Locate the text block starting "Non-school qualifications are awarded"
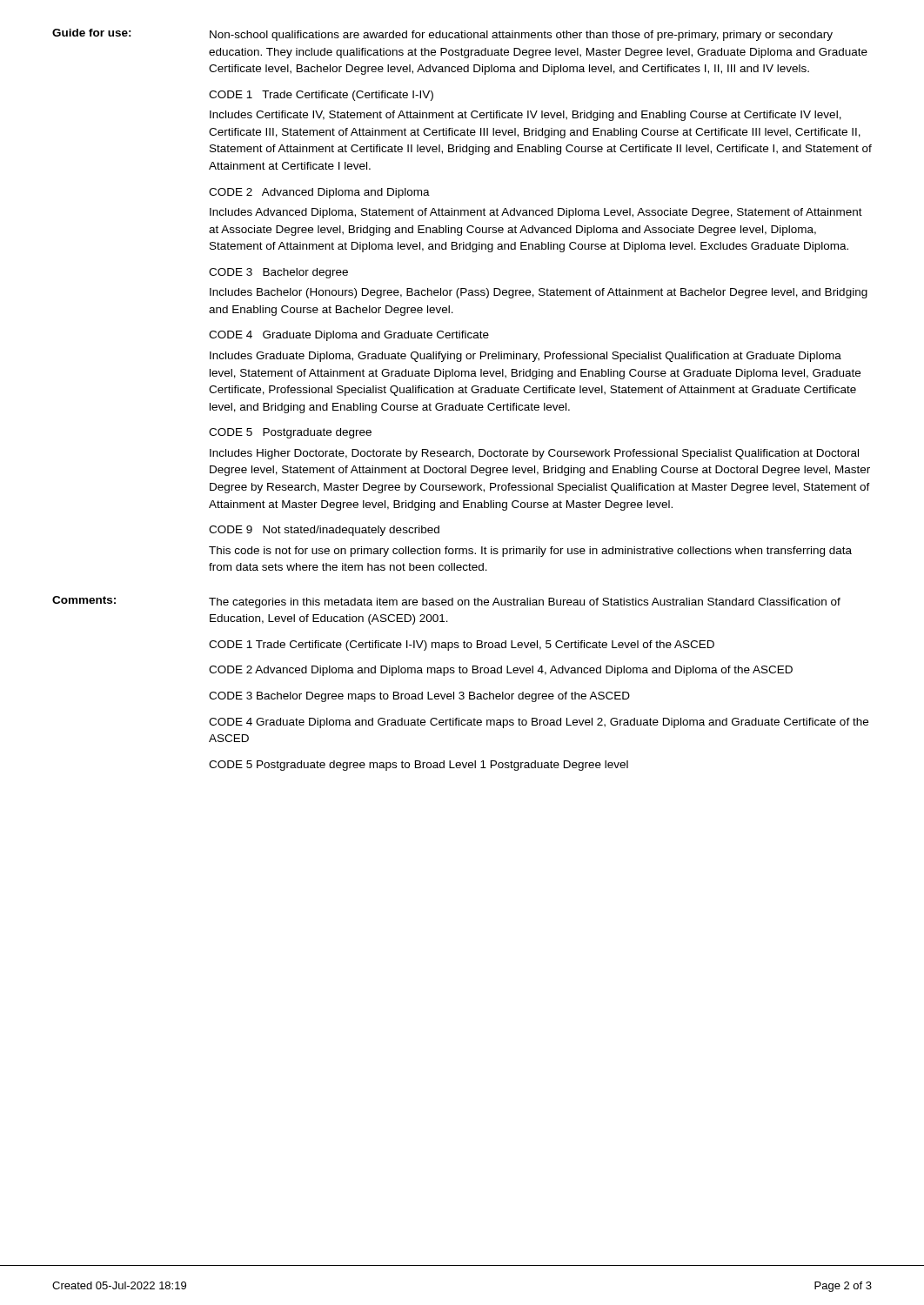The height and width of the screenshot is (1305, 924). (x=540, y=301)
